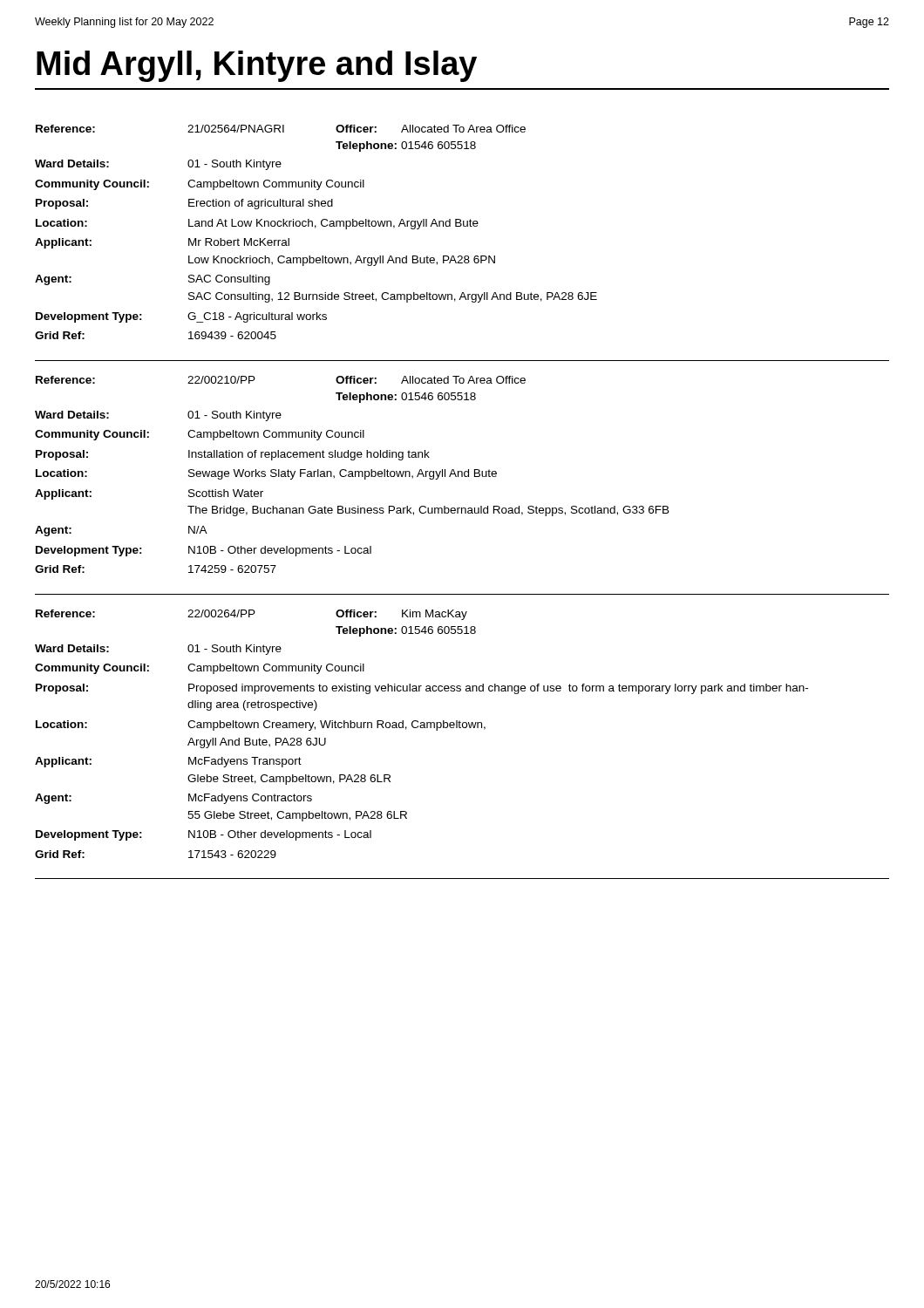Find the element starting "Reference: 22/00264/PP Officer: Kim MacKay"

pyautogui.click(x=462, y=735)
